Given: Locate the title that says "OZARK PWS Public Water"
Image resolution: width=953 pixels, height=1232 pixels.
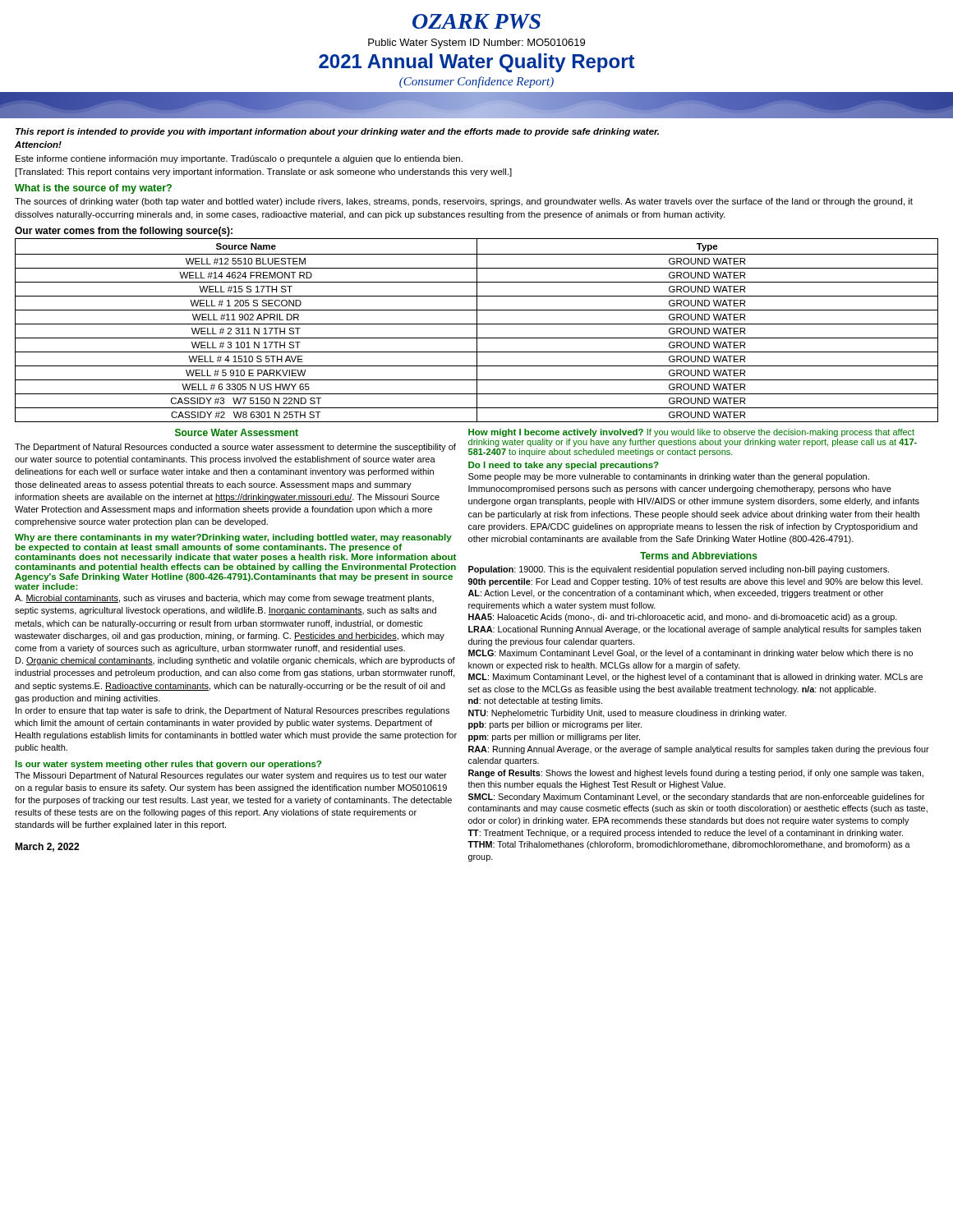Looking at the screenshot, I should (476, 48).
